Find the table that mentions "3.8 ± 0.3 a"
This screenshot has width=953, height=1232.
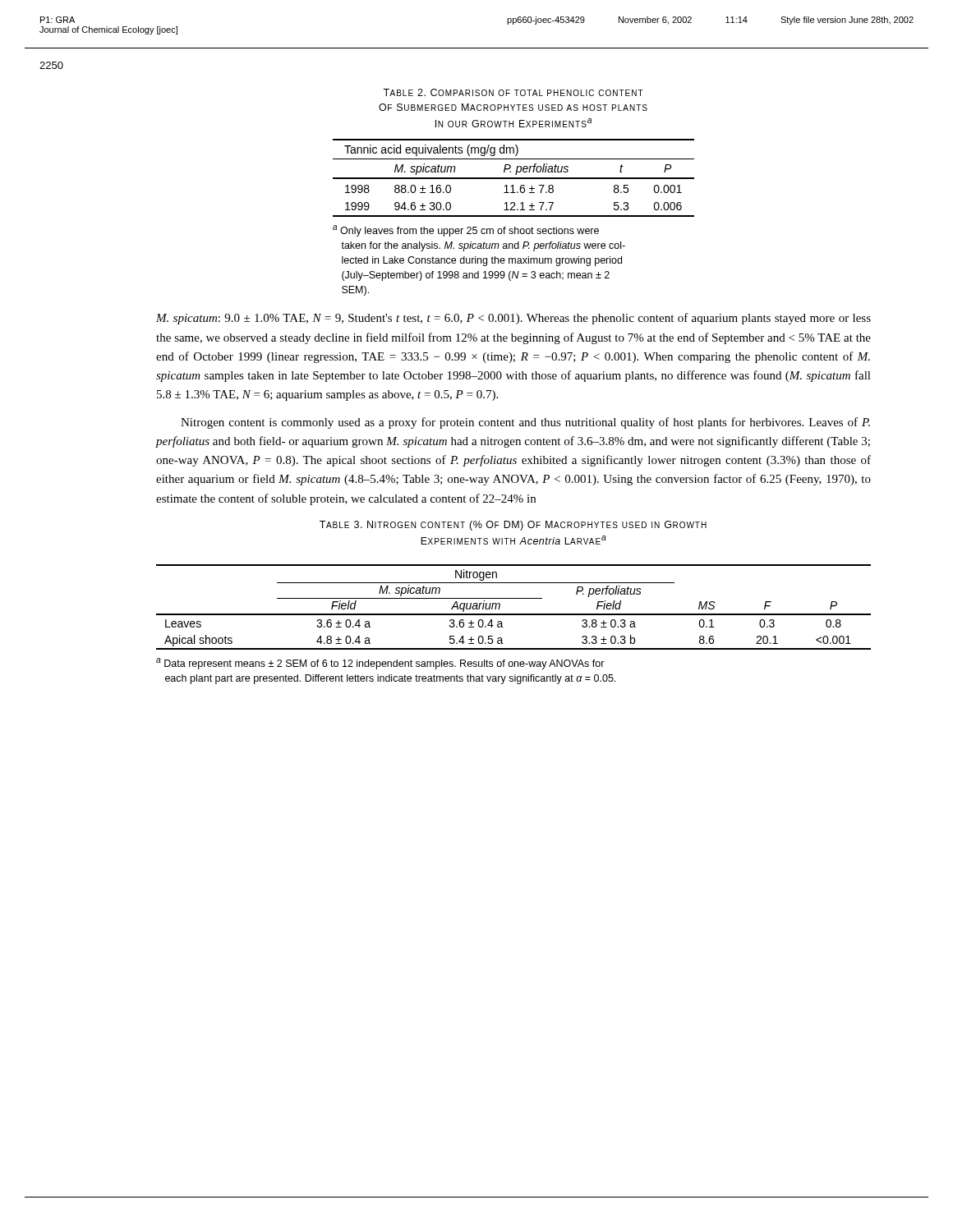(x=513, y=625)
